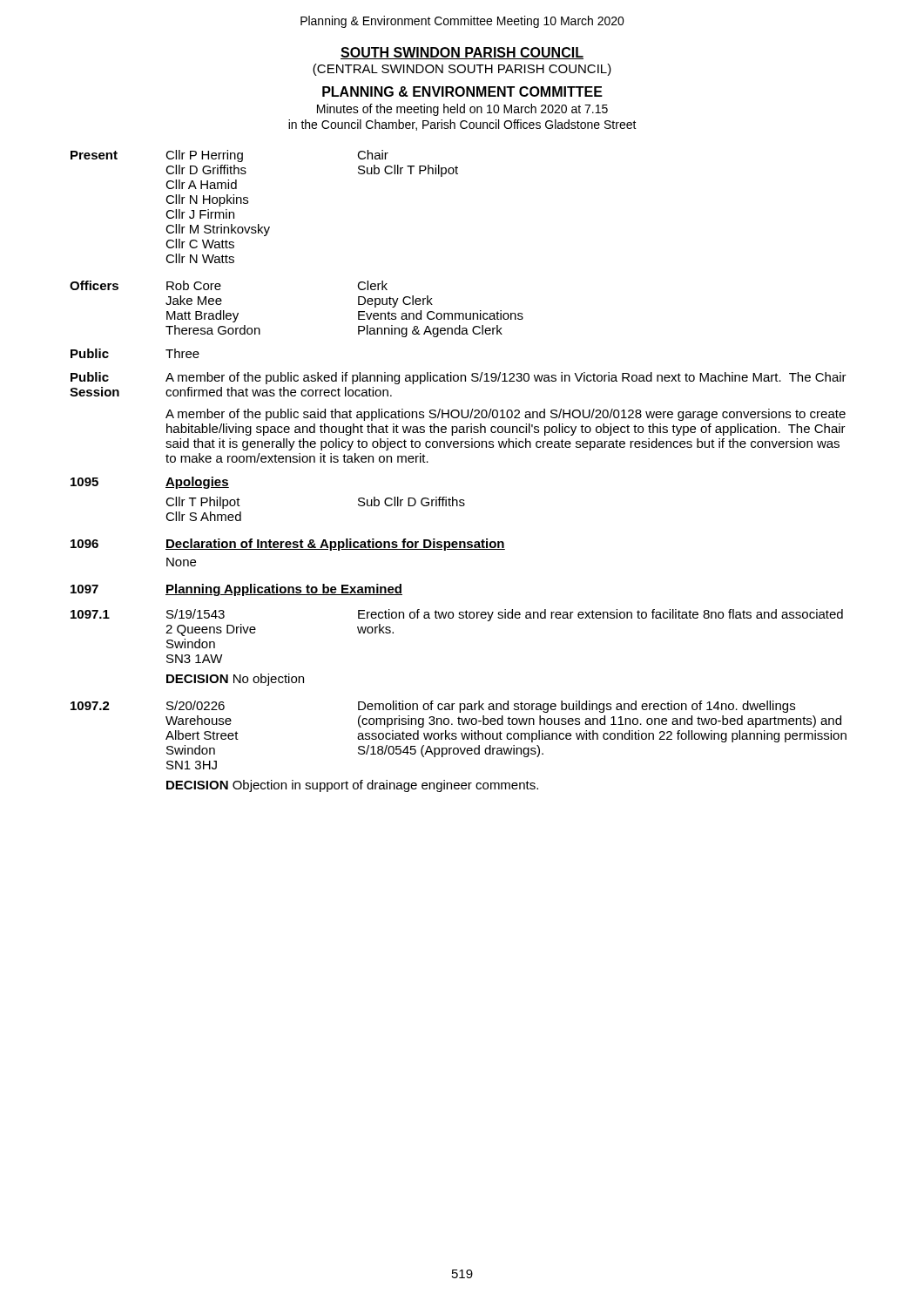Find the text block that says "in the Council Chamber, Parish Council Offices Gladstone"

tap(462, 125)
